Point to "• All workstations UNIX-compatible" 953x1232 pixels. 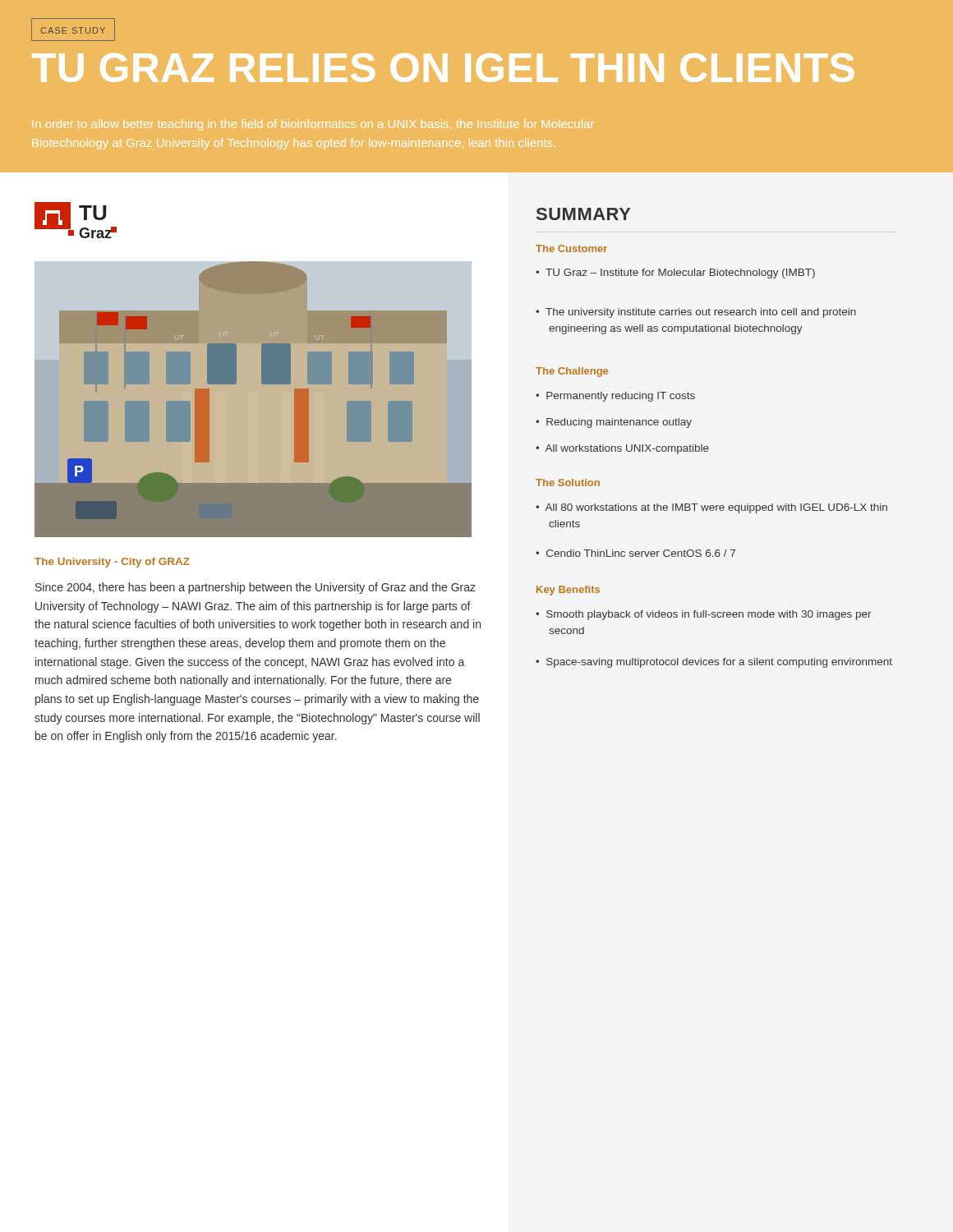[x=716, y=449]
